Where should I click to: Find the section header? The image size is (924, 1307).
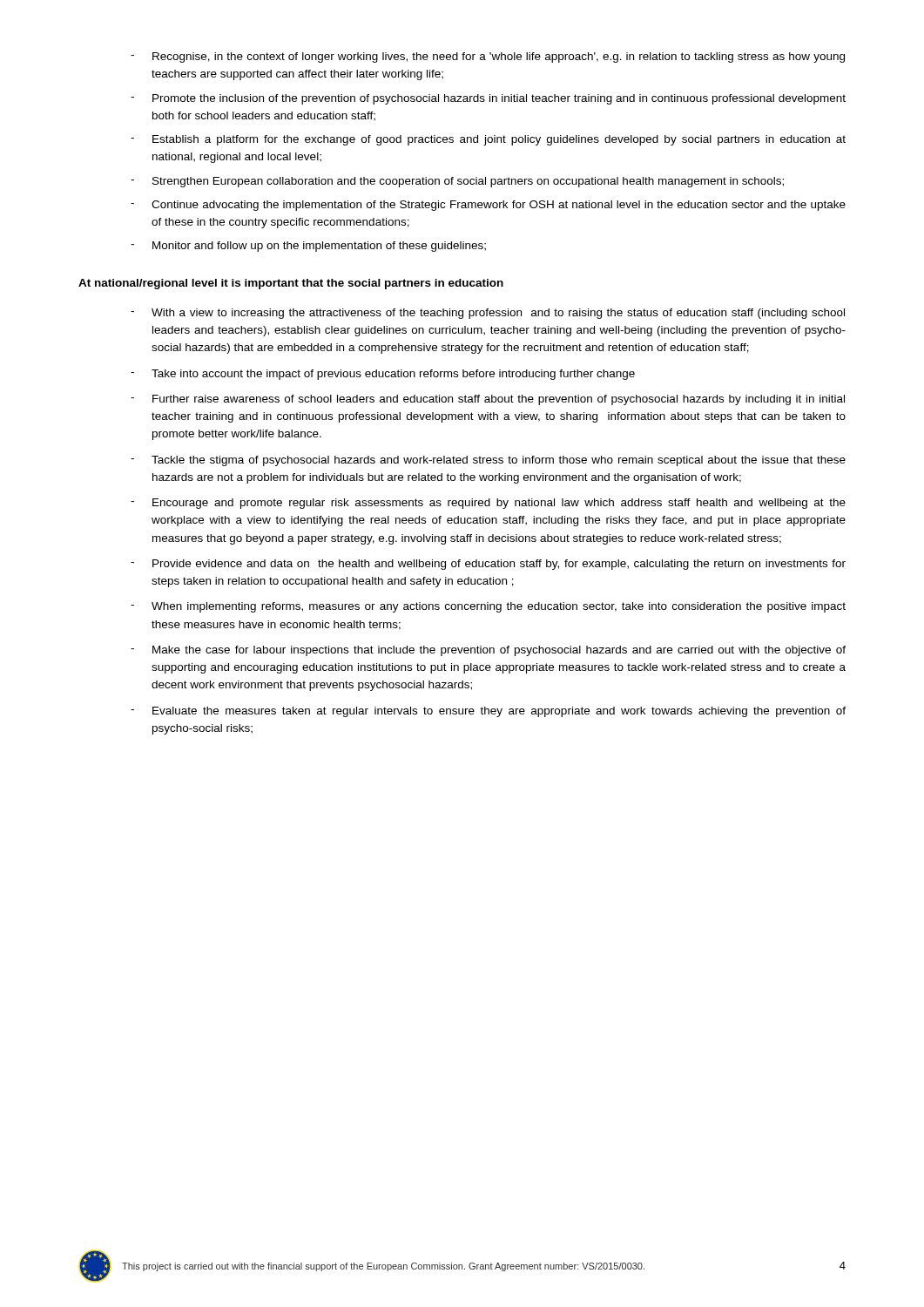pos(291,282)
